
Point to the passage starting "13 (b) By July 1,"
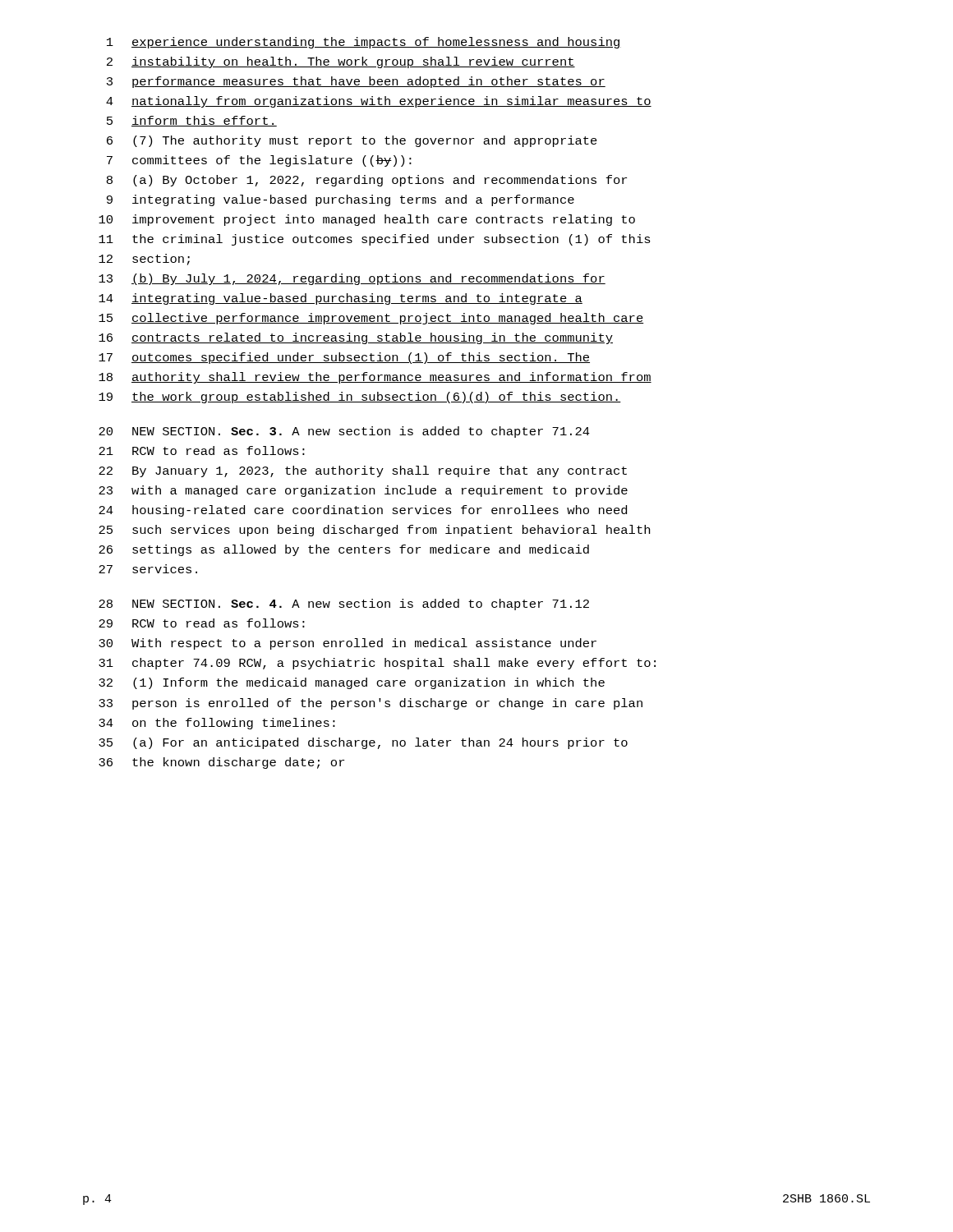(x=476, y=279)
